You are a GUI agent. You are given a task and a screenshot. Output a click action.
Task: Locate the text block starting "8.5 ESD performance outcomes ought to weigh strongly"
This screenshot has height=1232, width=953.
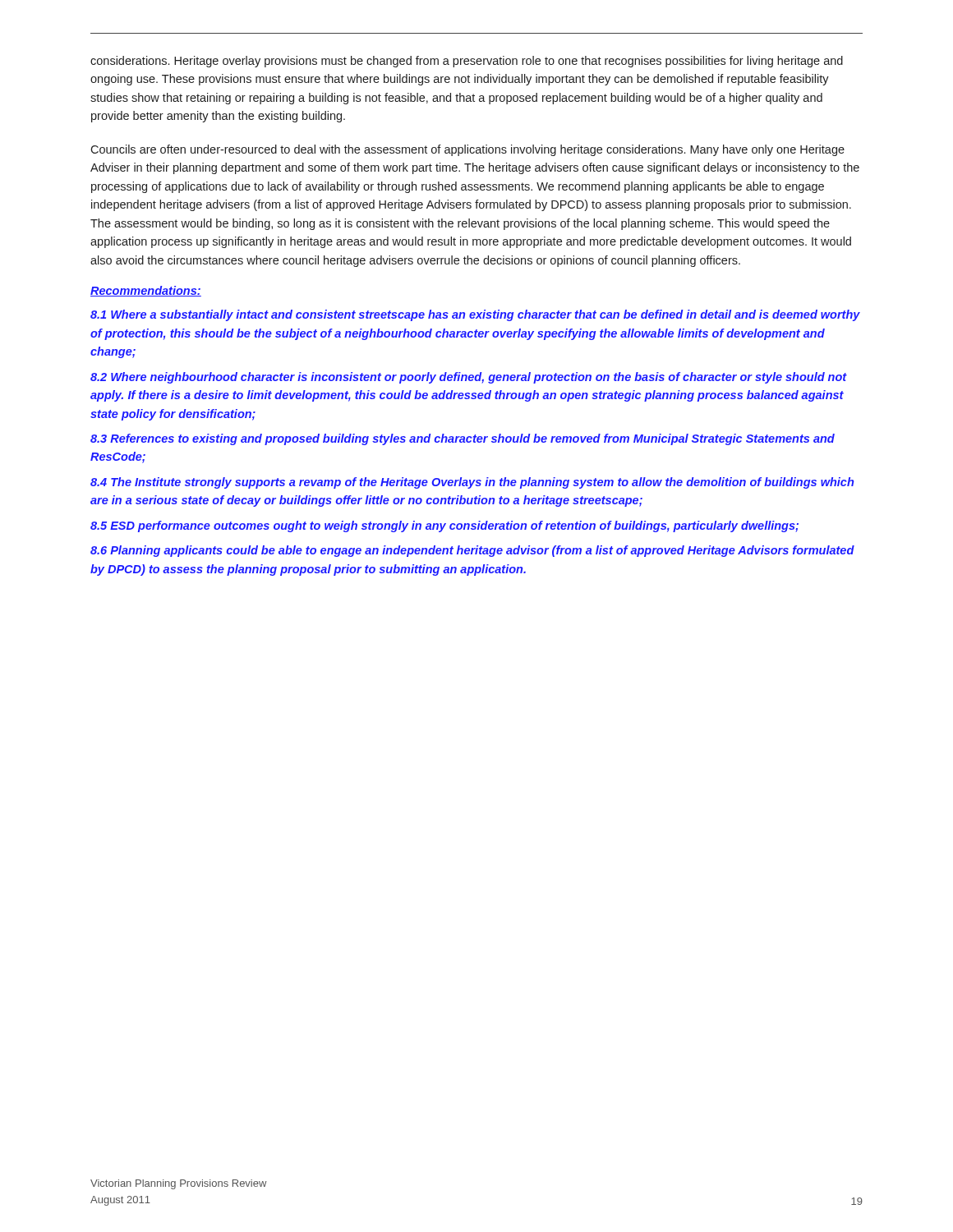click(x=445, y=526)
